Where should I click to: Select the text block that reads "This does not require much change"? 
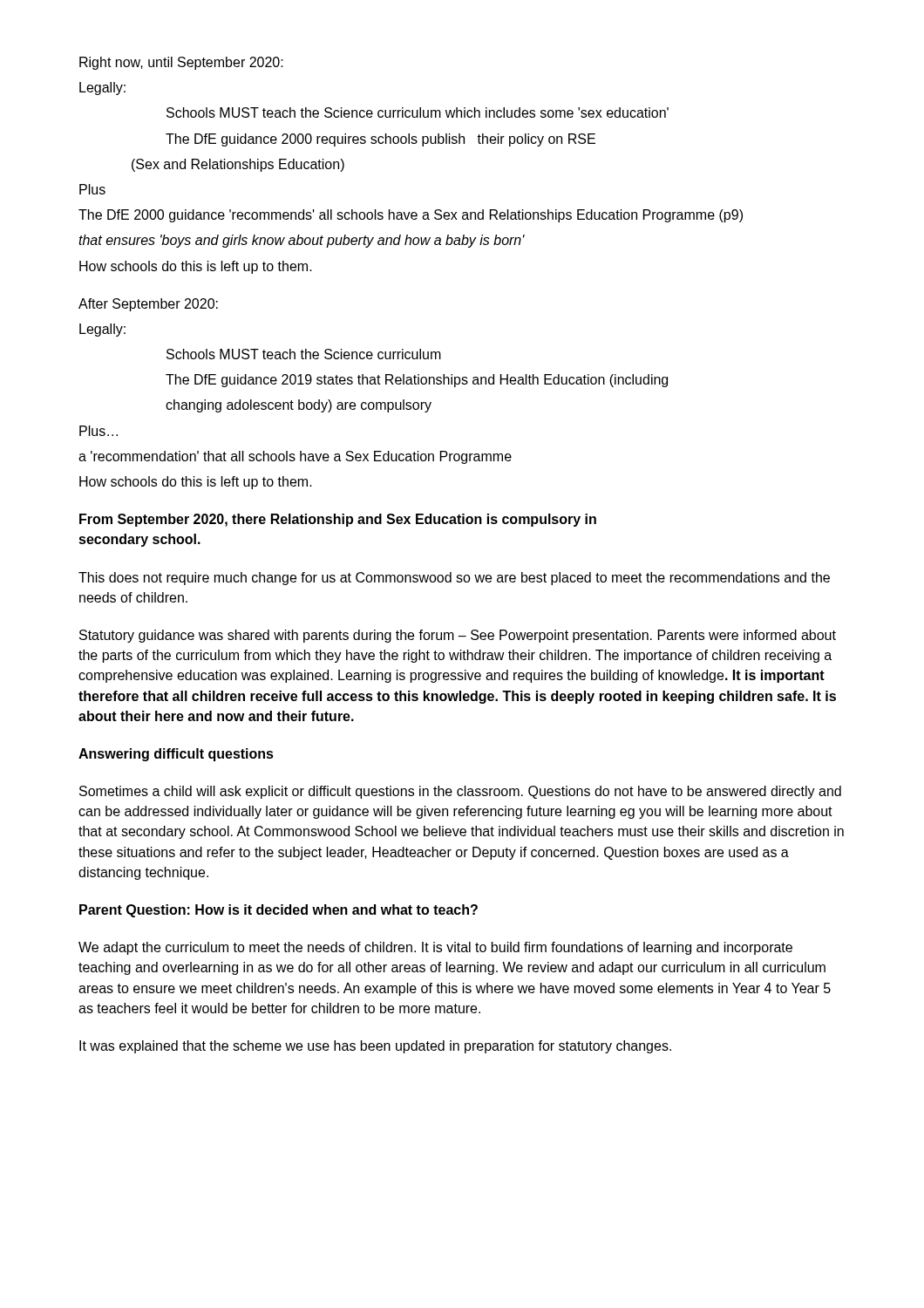462,587
